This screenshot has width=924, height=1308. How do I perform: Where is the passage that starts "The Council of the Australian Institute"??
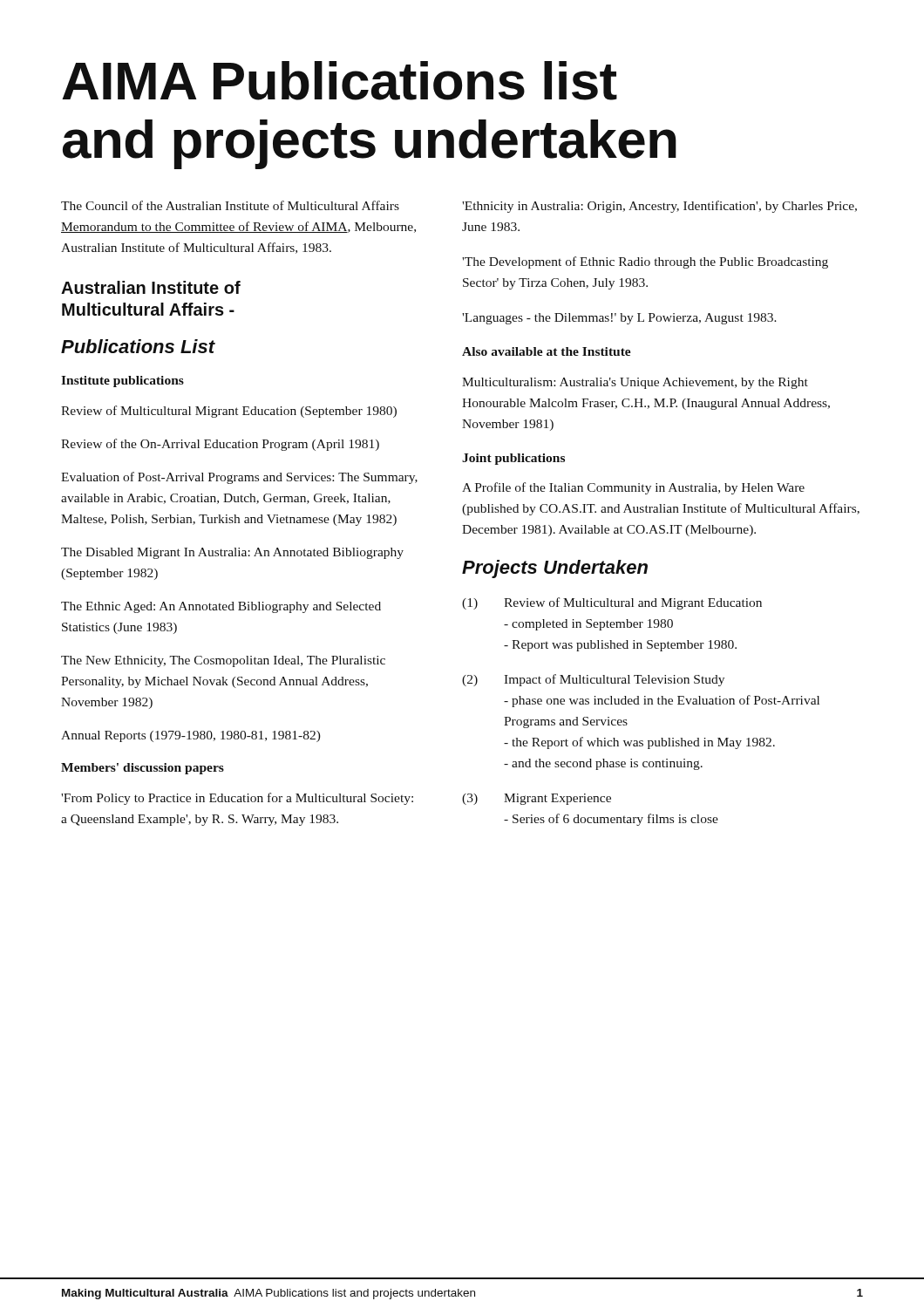239,226
